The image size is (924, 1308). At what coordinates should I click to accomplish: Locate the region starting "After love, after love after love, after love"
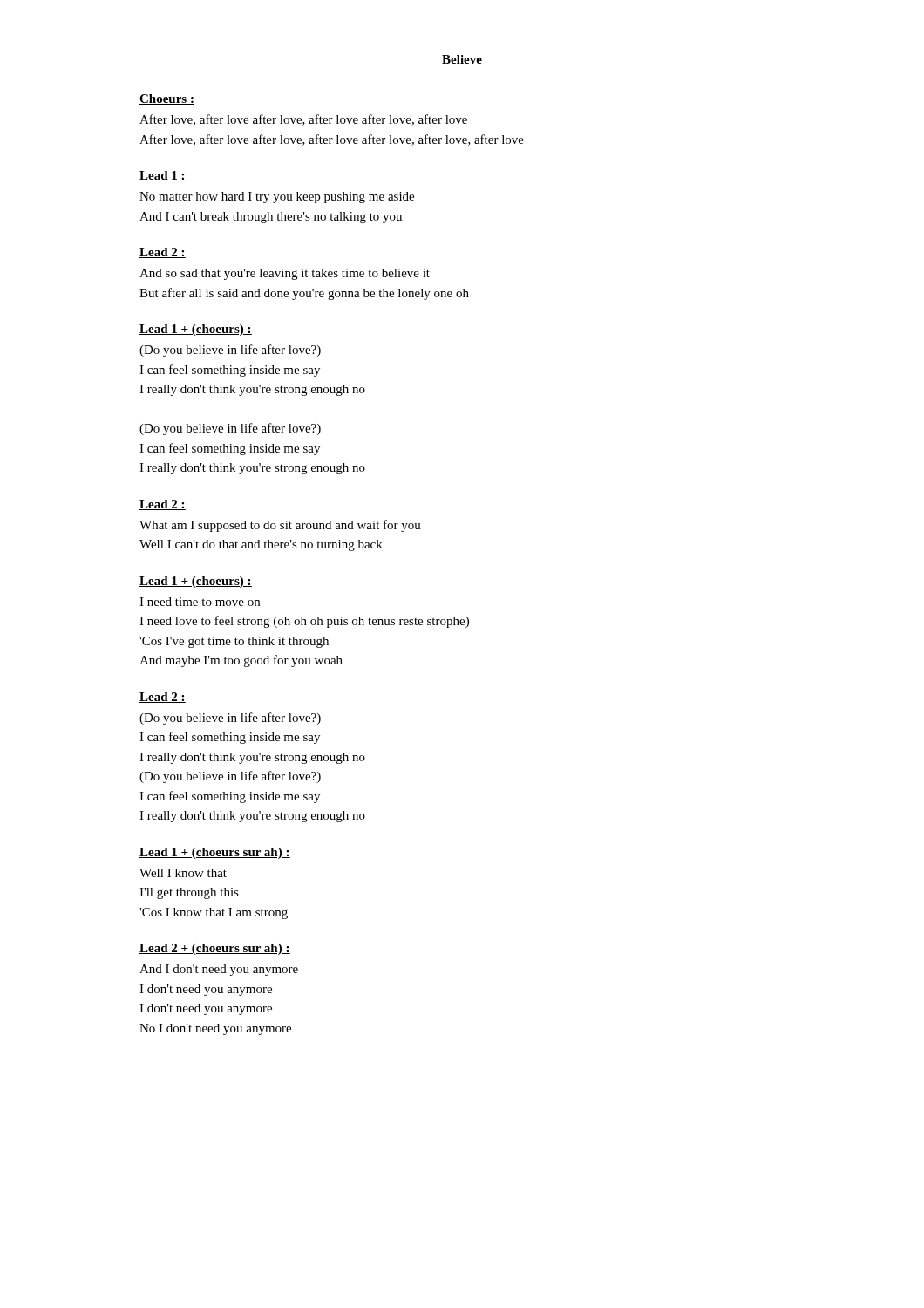pos(462,129)
